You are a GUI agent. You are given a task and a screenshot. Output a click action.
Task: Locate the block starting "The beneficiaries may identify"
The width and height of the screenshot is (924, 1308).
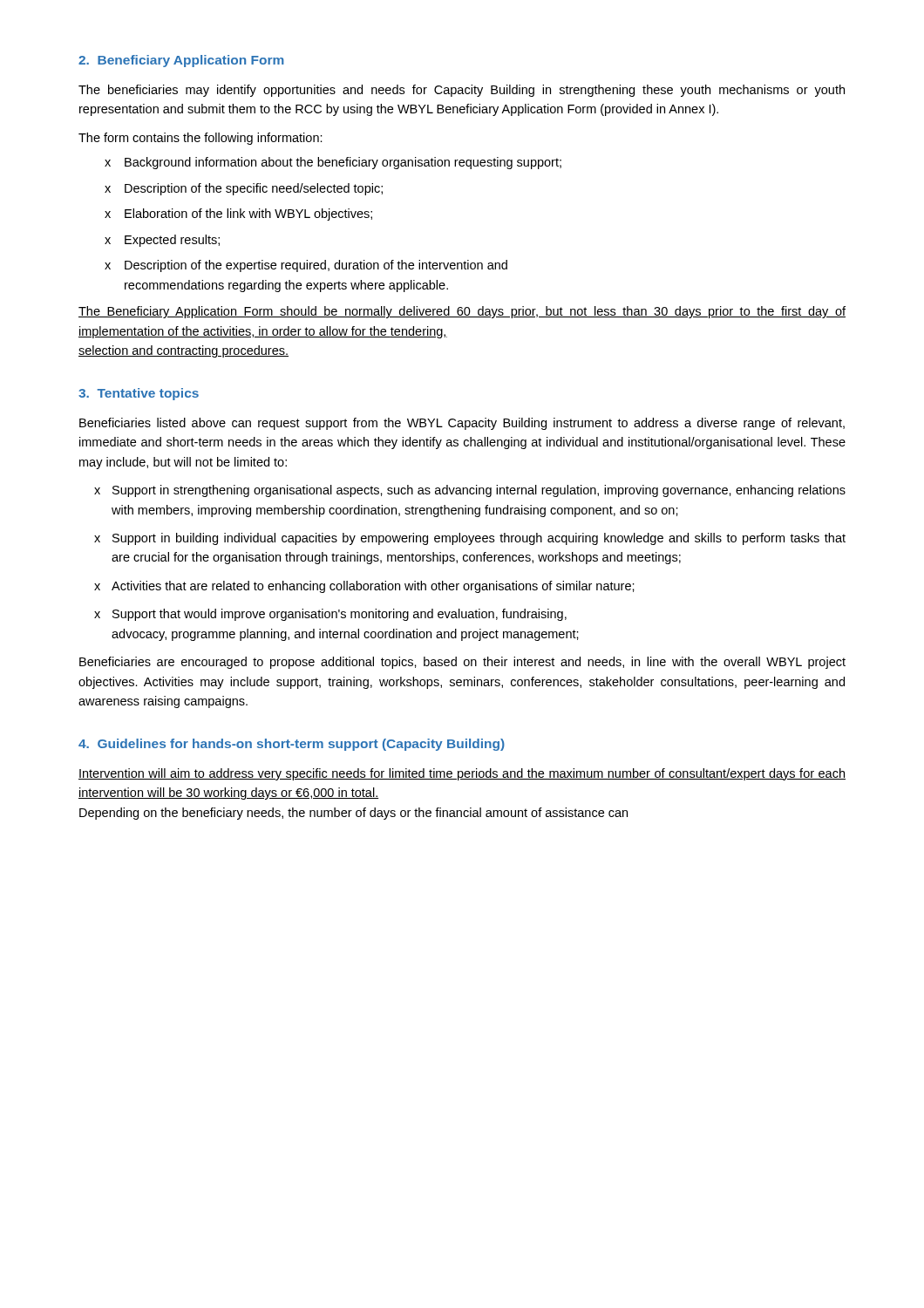click(462, 100)
